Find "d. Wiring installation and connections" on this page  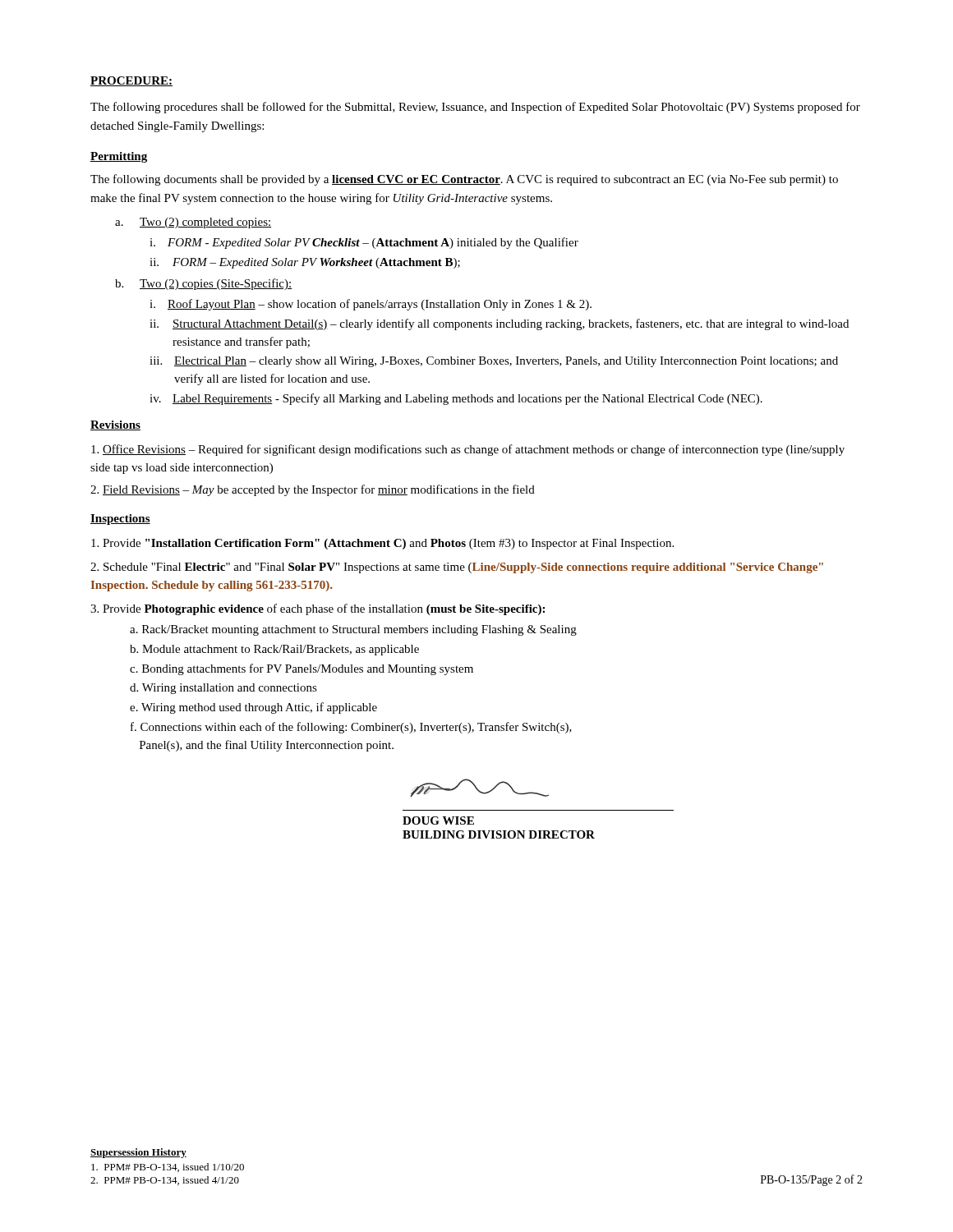(x=223, y=688)
